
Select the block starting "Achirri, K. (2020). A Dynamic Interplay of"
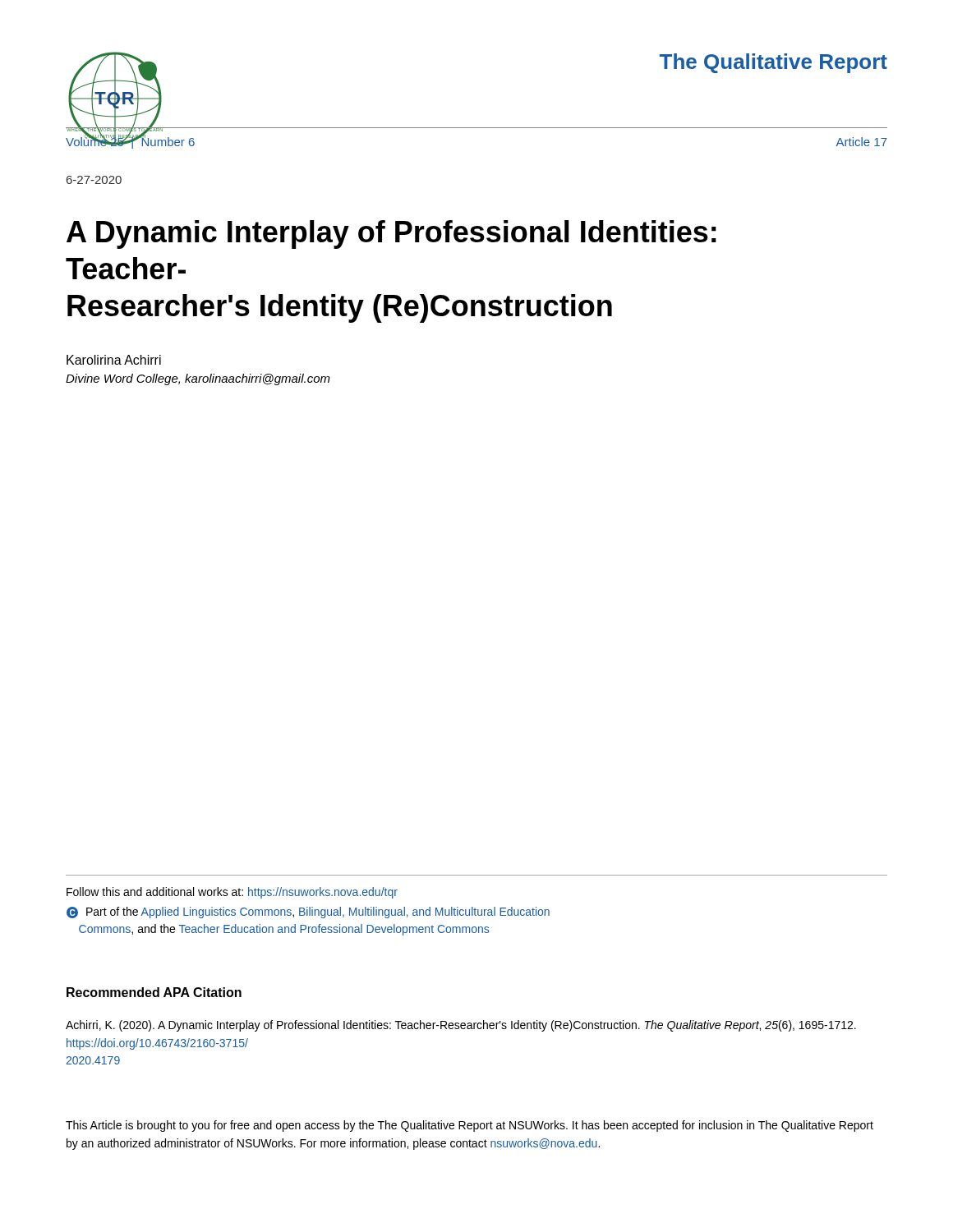coord(461,1026)
